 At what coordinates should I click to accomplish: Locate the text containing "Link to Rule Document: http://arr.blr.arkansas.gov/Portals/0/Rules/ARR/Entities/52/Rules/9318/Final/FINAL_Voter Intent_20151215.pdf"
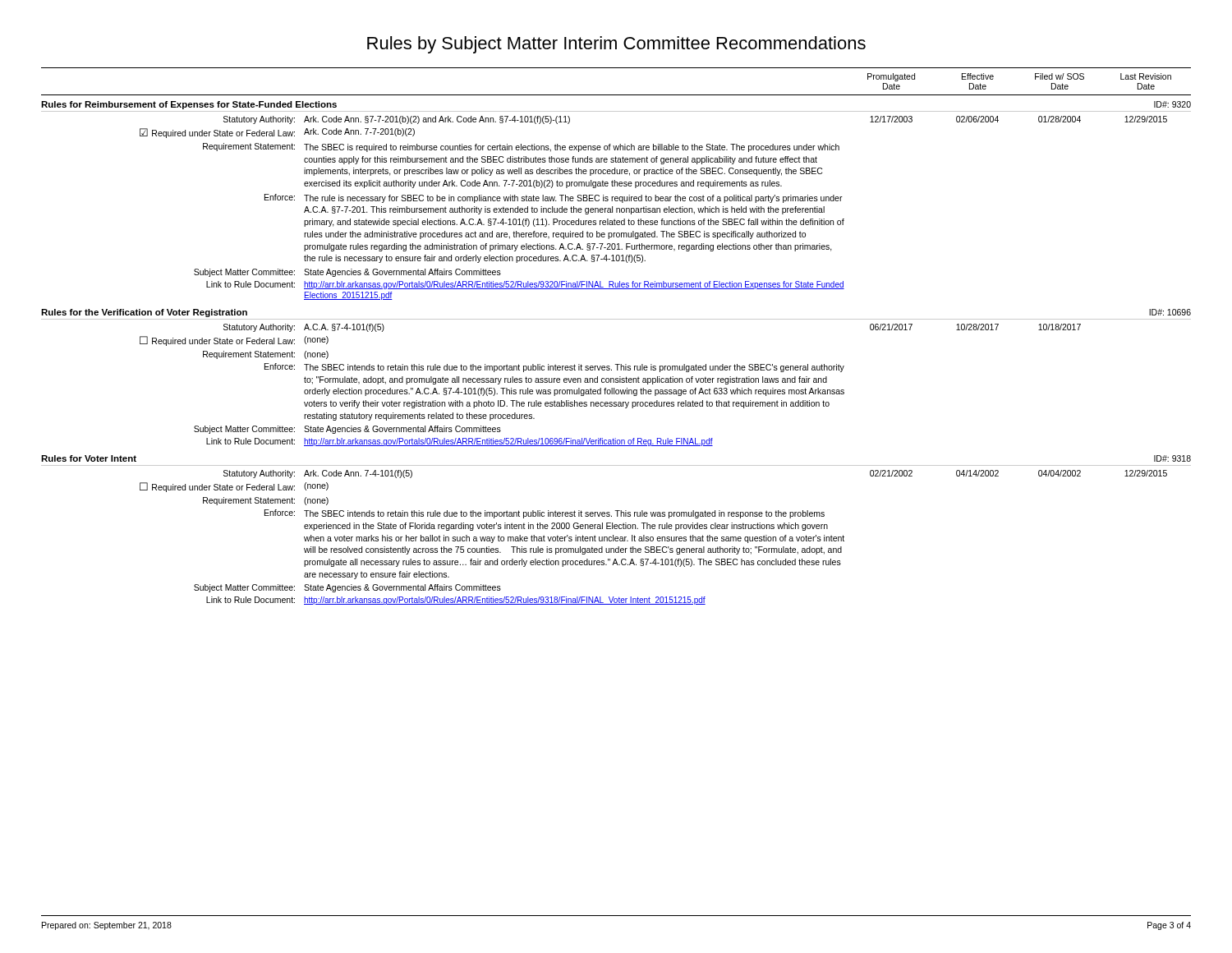pyautogui.click(x=444, y=600)
